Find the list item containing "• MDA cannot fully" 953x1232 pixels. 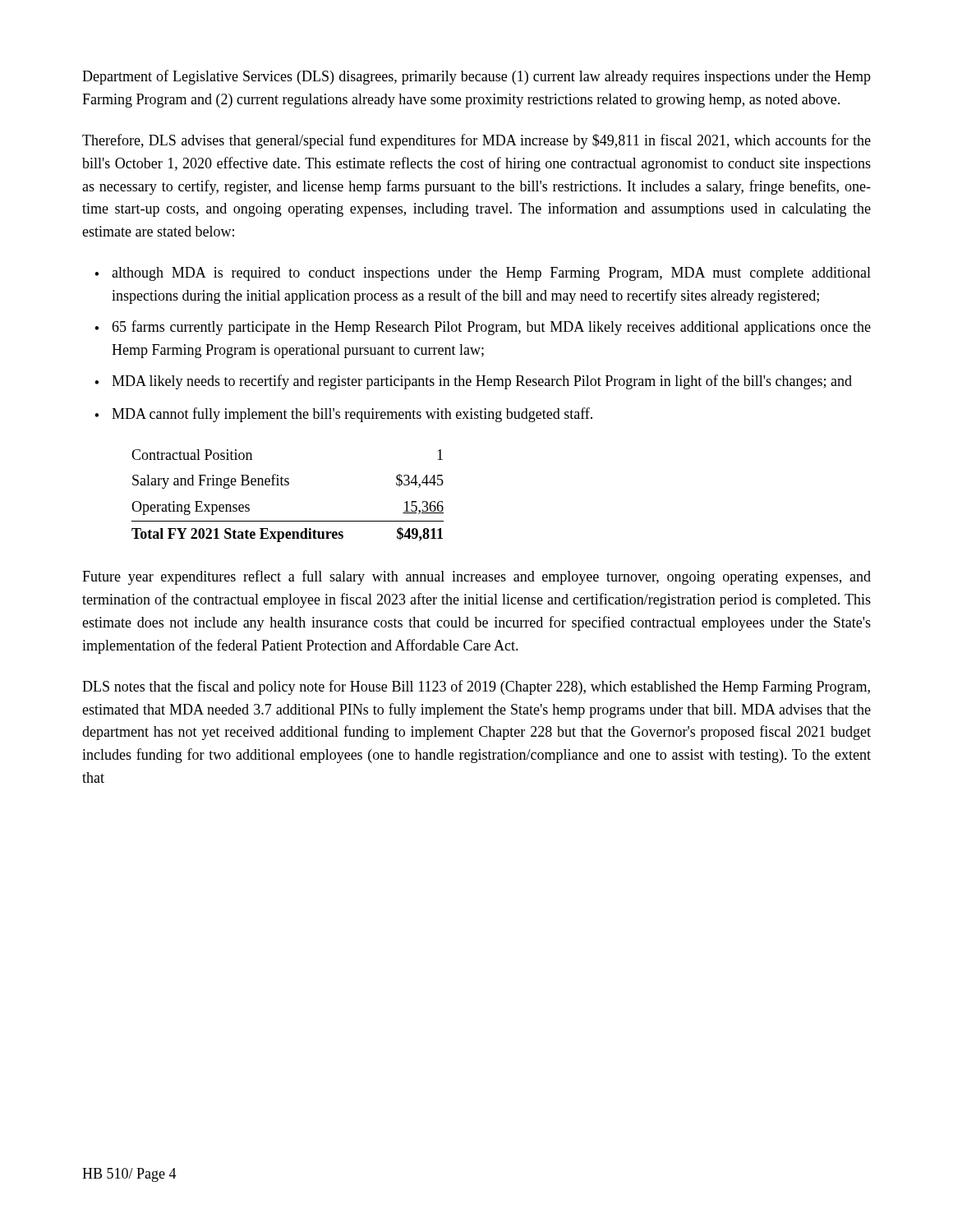click(x=476, y=415)
